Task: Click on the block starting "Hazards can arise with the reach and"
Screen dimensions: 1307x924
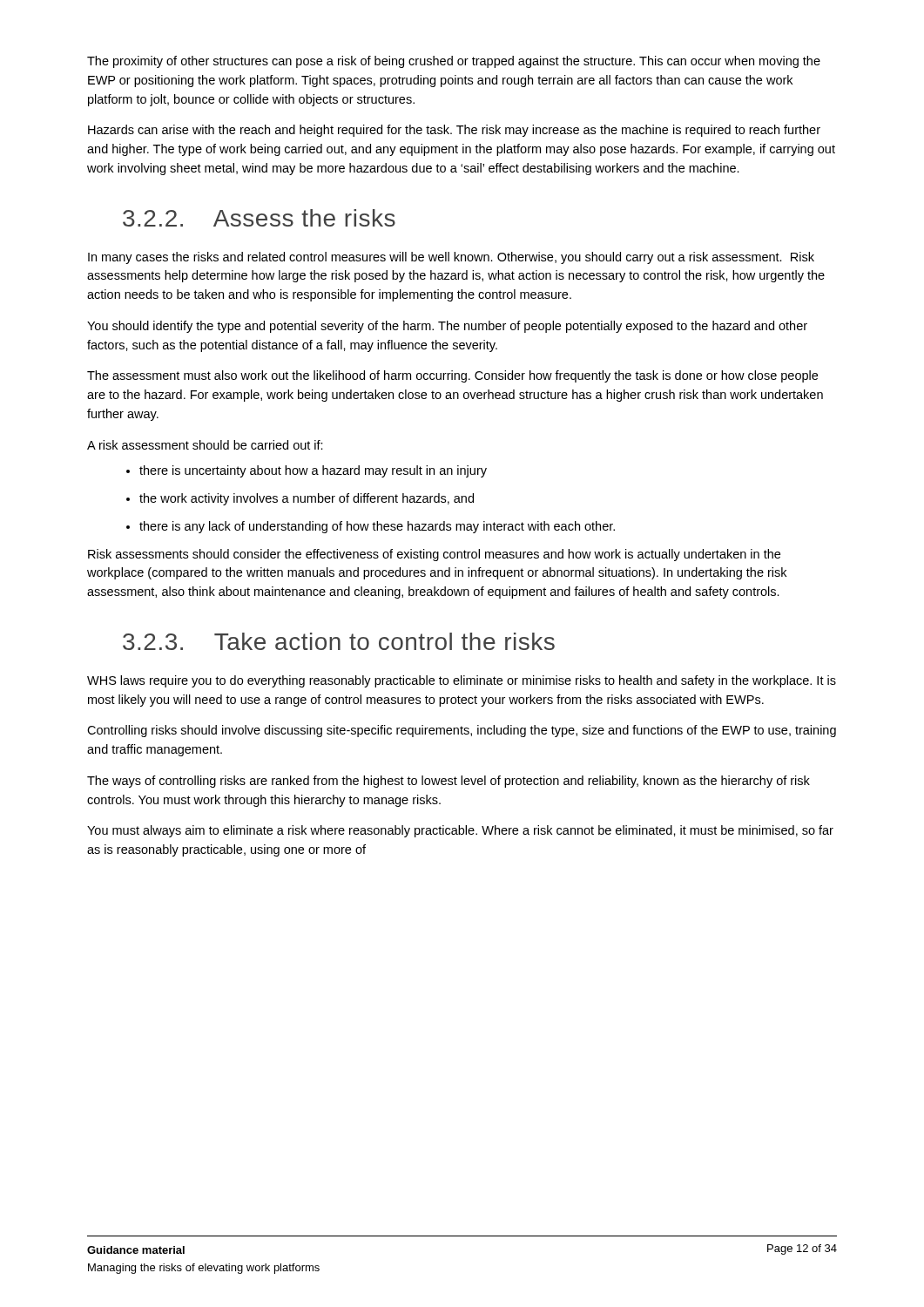Action: 462,150
